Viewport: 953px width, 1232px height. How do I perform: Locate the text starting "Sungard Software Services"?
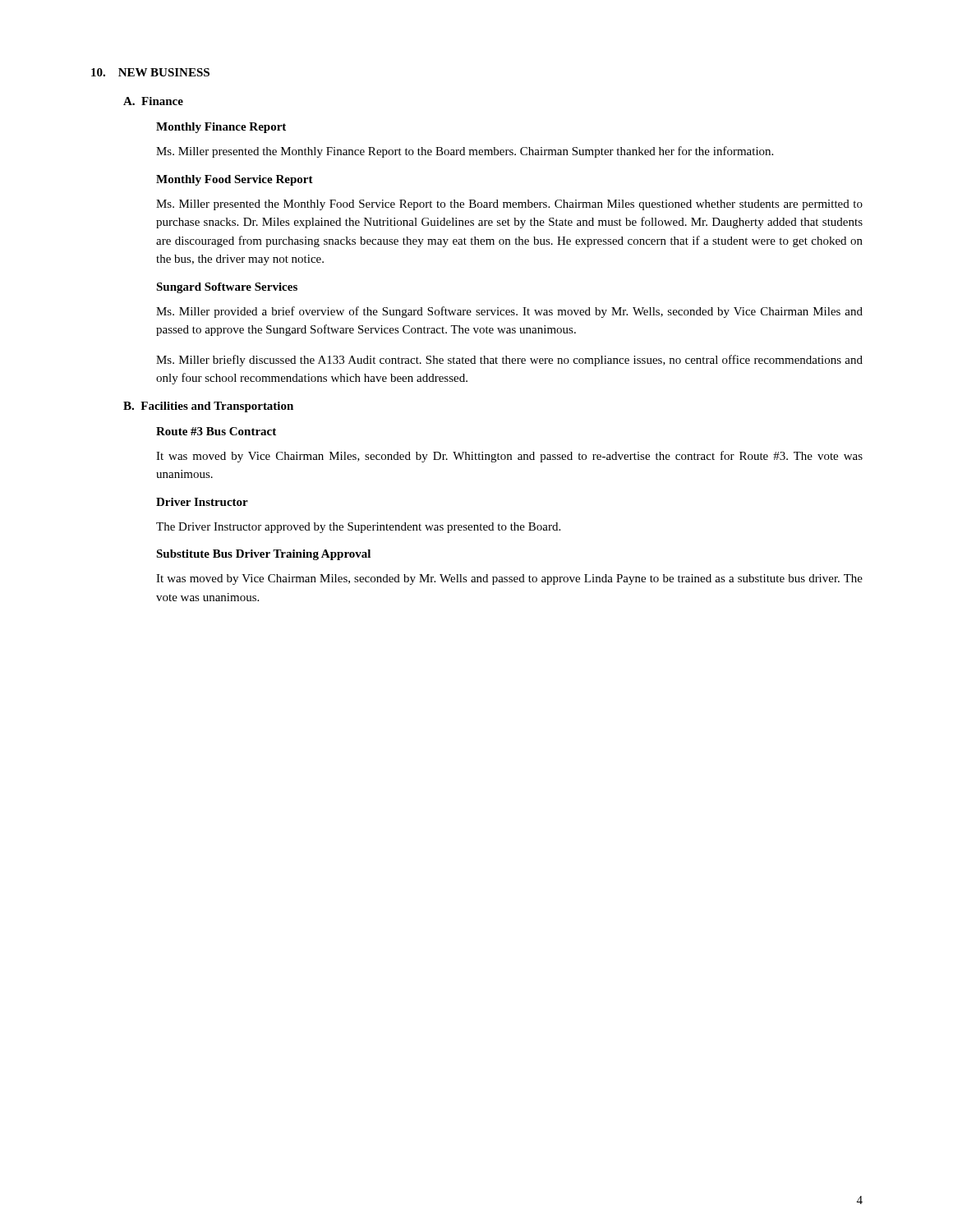[227, 286]
